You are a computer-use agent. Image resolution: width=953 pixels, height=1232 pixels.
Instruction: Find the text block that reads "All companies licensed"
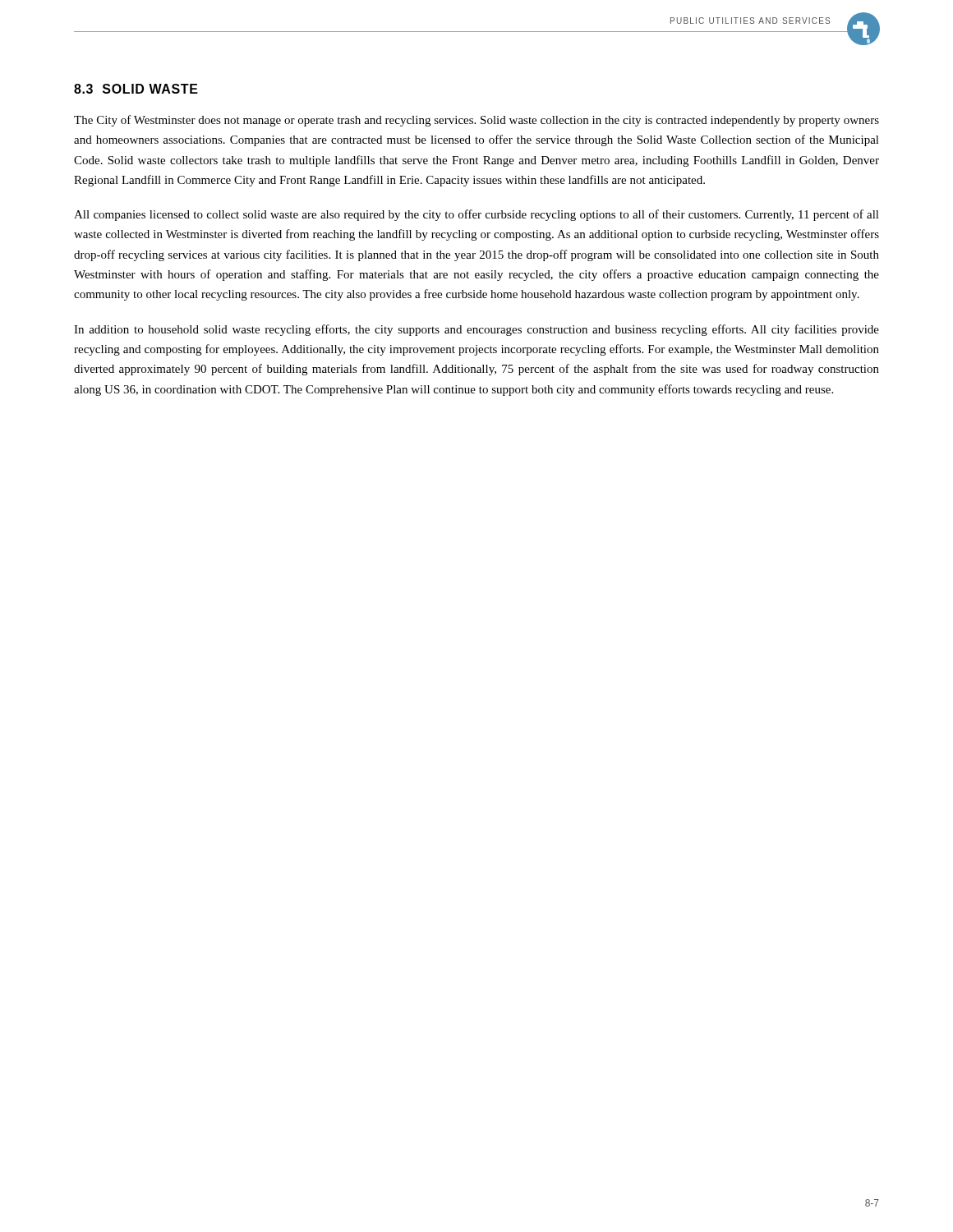coord(476,254)
